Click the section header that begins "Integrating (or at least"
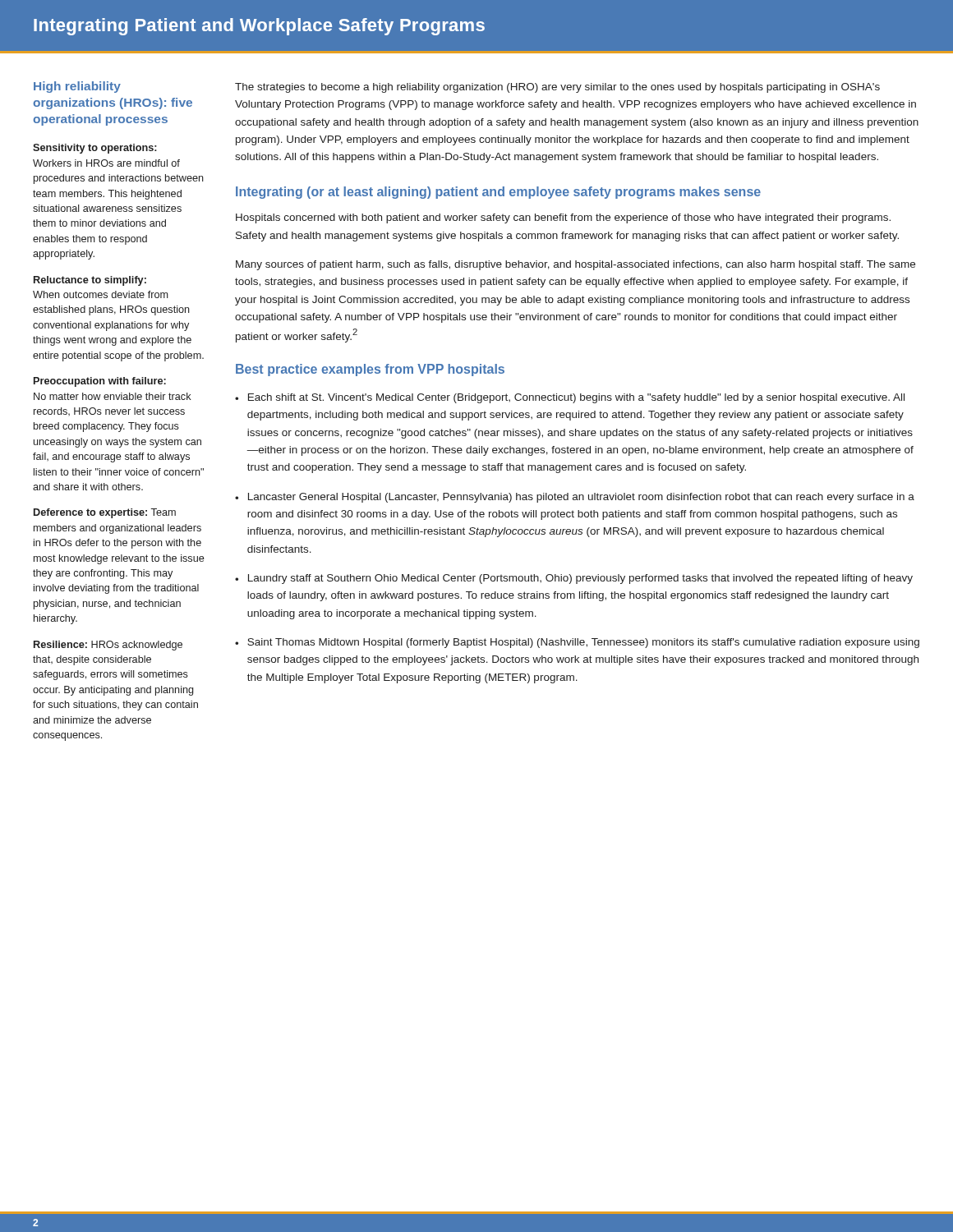The height and width of the screenshot is (1232, 953). tap(498, 192)
